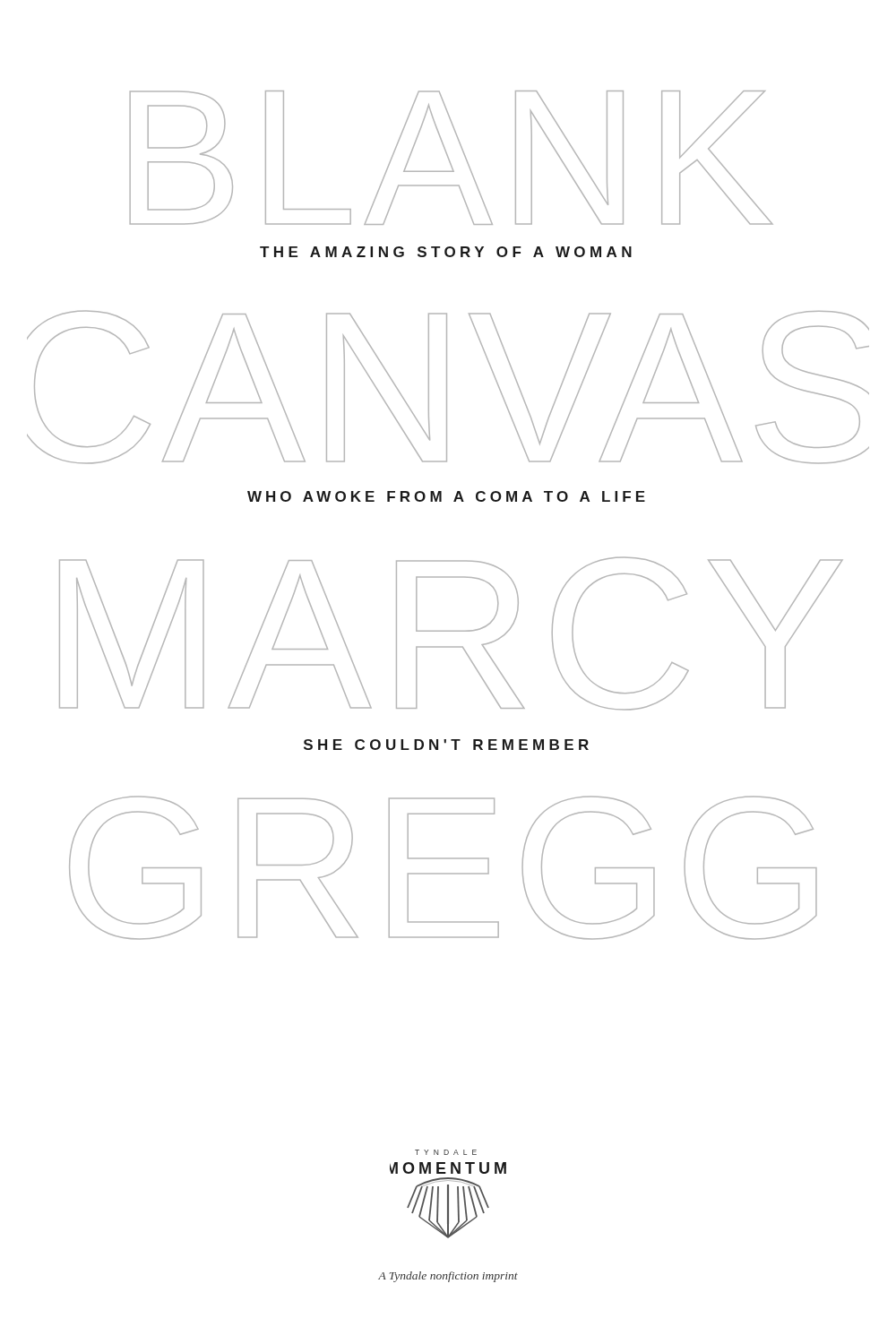Click on the region starting "THE AMAZING STORY OF A"
This screenshot has height=1344, width=896.
(448, 252)
